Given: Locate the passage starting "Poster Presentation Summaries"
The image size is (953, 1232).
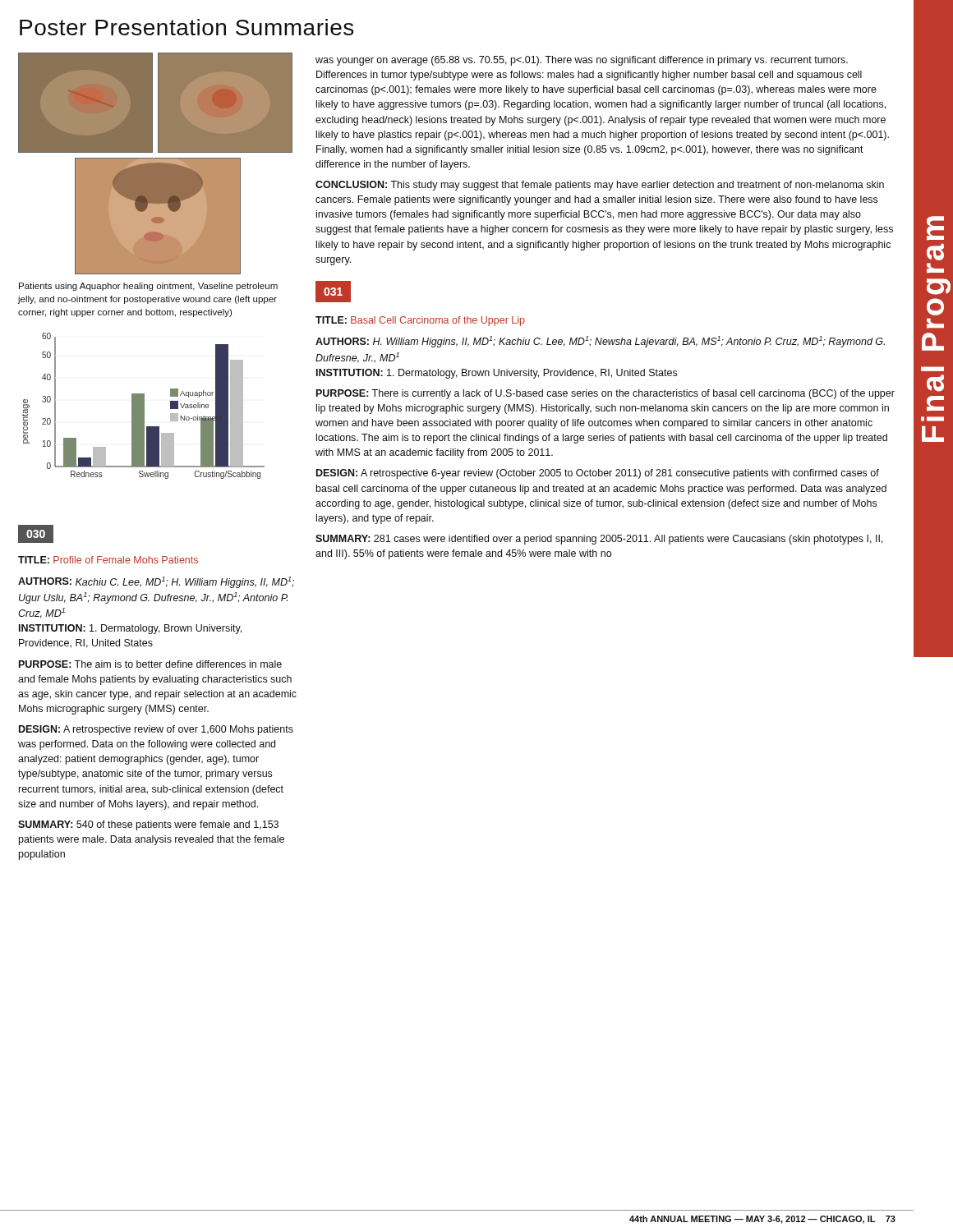Looking at the screenshot, I should pyautogui.click(x=186, y=28).
